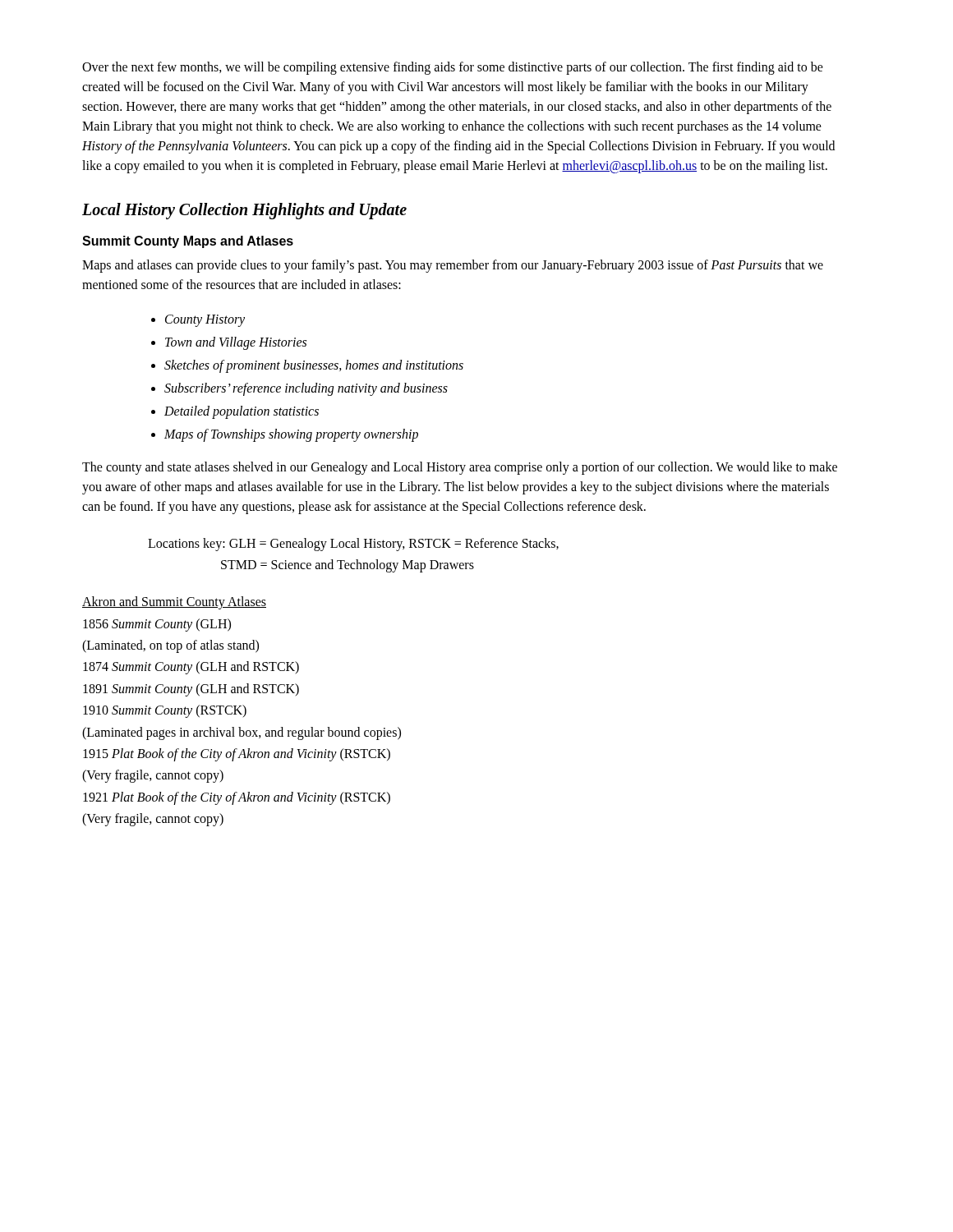This screenshot has width=953, height=1232.
Task: Select the list item with the text "Maps of Townships showing"
Action: coord(291,434)
